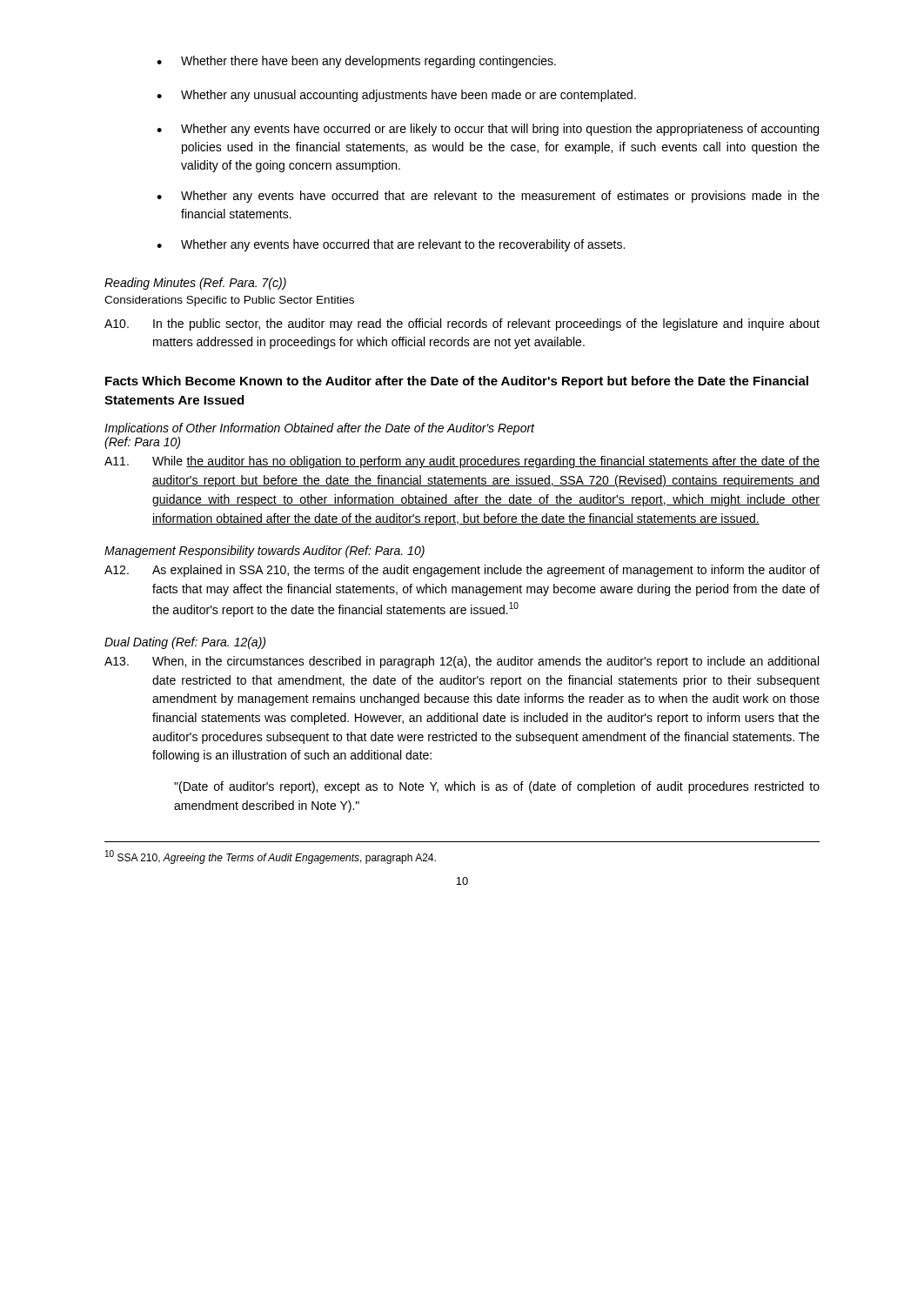Viewport: 924px width, 1305px height.
Task: Where is the section header that starts "Implications of Other Information Obtained"?
Action: point(319,435)
